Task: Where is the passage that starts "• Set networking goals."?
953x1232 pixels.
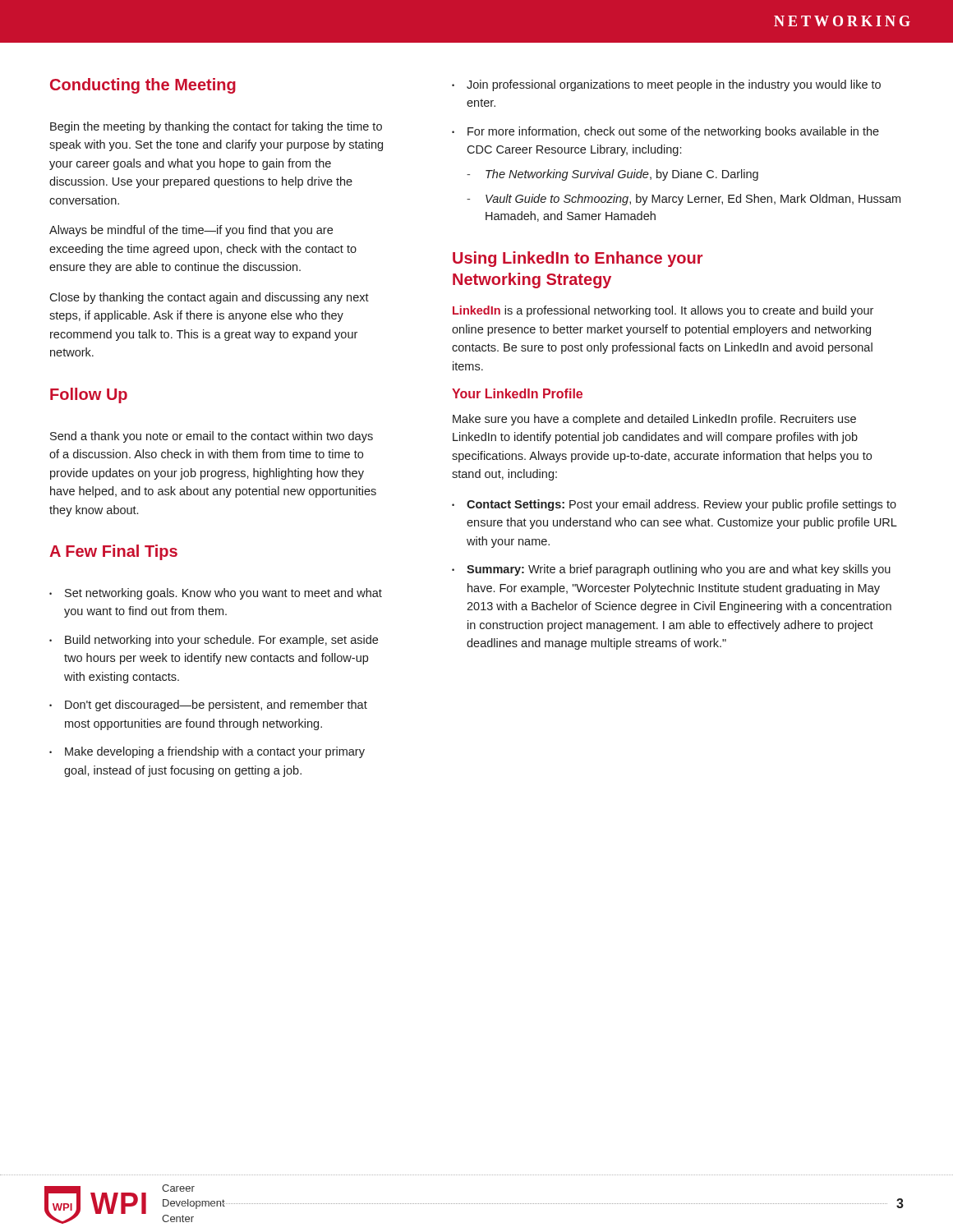Action: click(x=218, y=602)
